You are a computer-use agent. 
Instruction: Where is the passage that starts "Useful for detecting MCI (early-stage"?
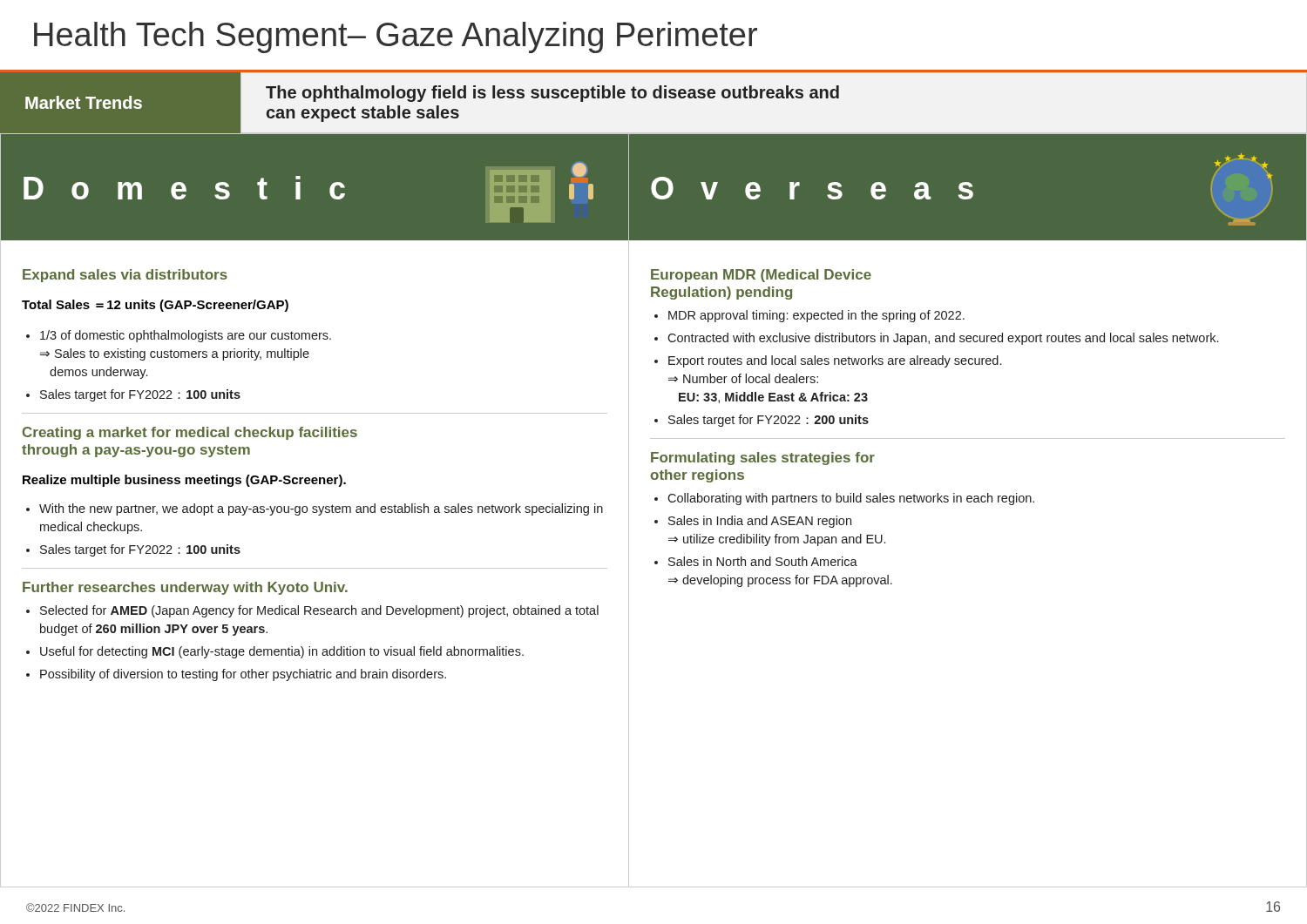click(x=282, y=652)
